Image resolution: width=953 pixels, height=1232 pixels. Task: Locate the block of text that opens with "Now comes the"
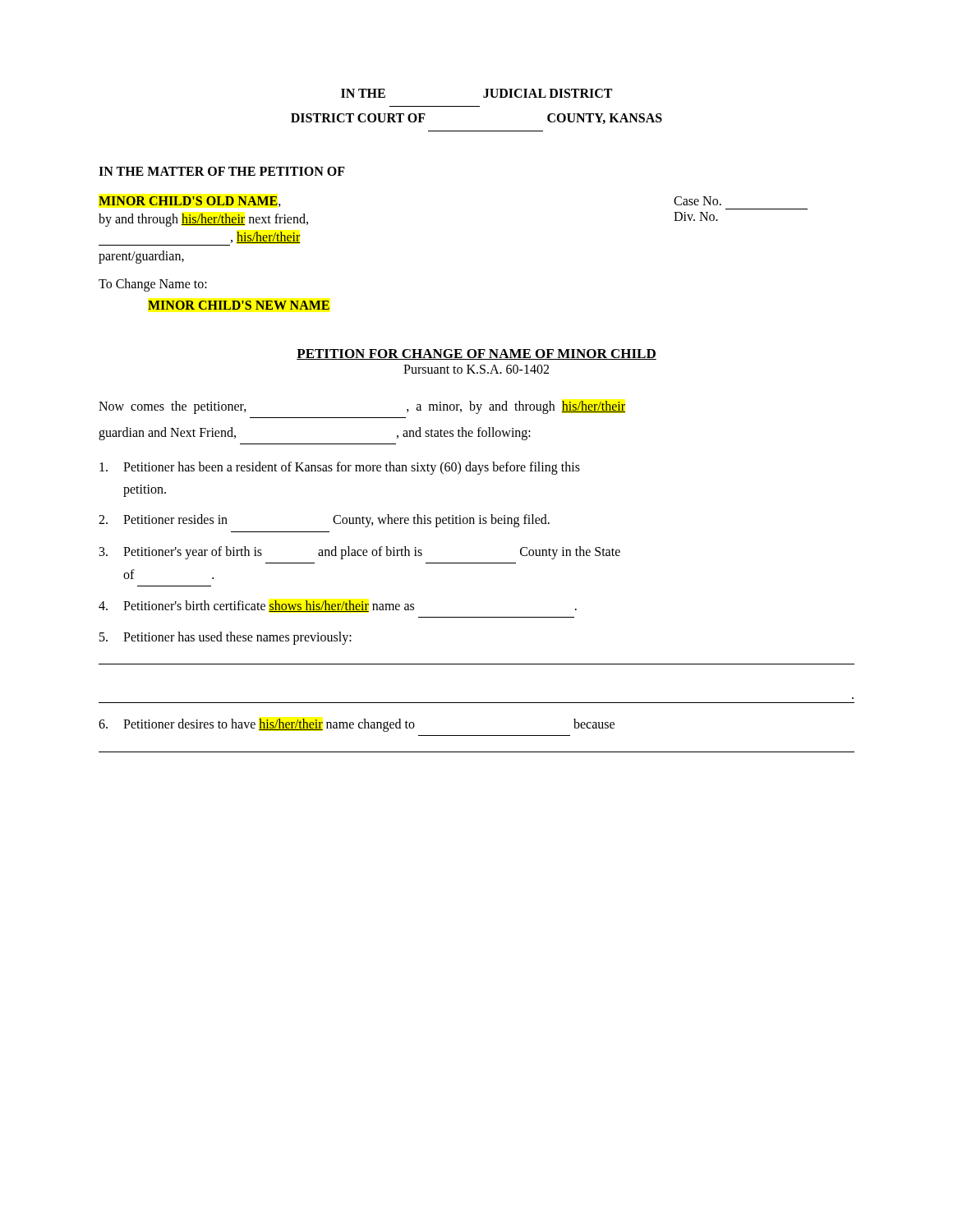362,406
